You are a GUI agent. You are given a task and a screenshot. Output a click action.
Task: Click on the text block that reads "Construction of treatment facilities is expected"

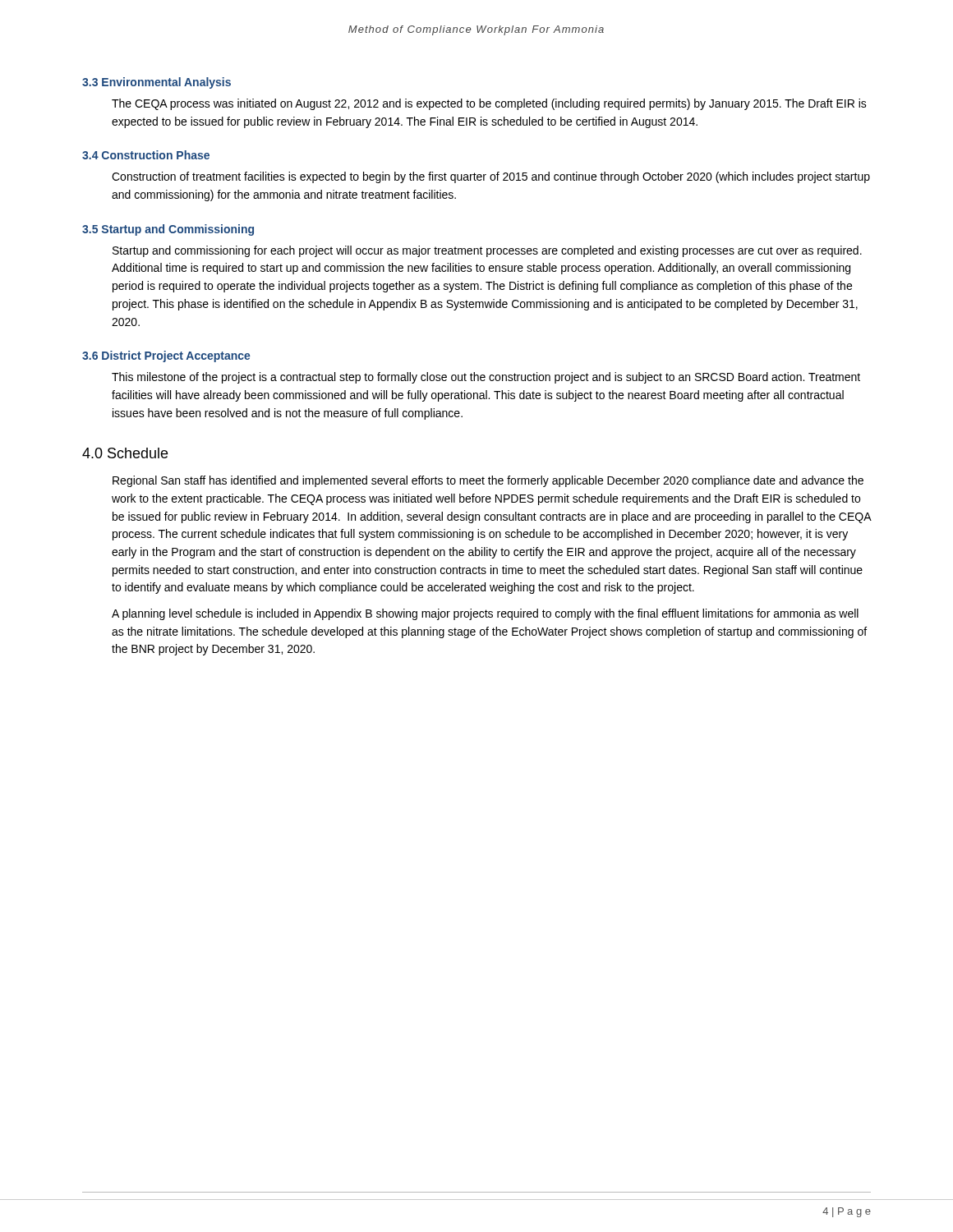[491, 186]
